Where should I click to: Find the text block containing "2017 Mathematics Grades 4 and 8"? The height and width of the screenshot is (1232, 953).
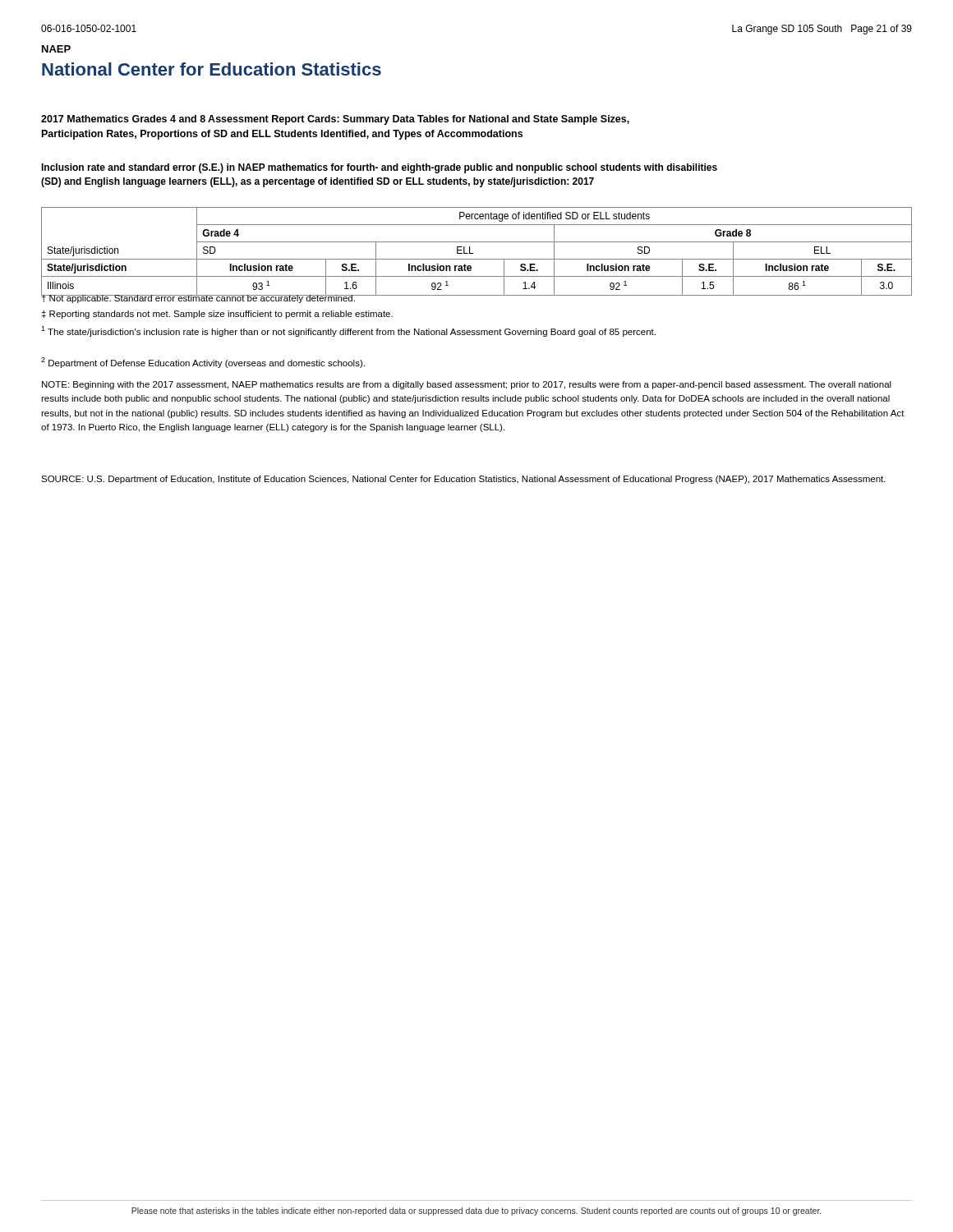335,127
